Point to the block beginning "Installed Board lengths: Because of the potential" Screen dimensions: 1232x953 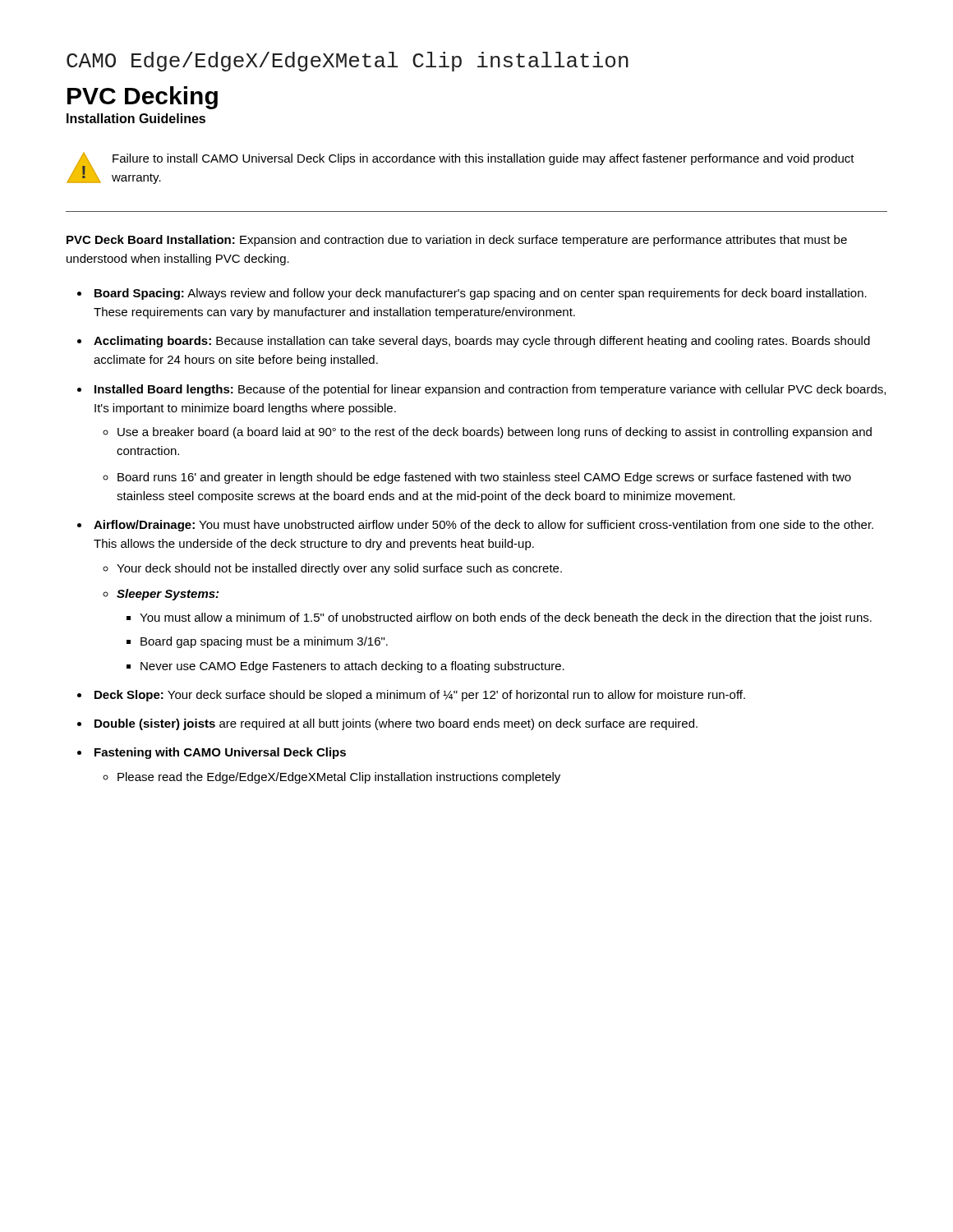(x=490, y=443)
